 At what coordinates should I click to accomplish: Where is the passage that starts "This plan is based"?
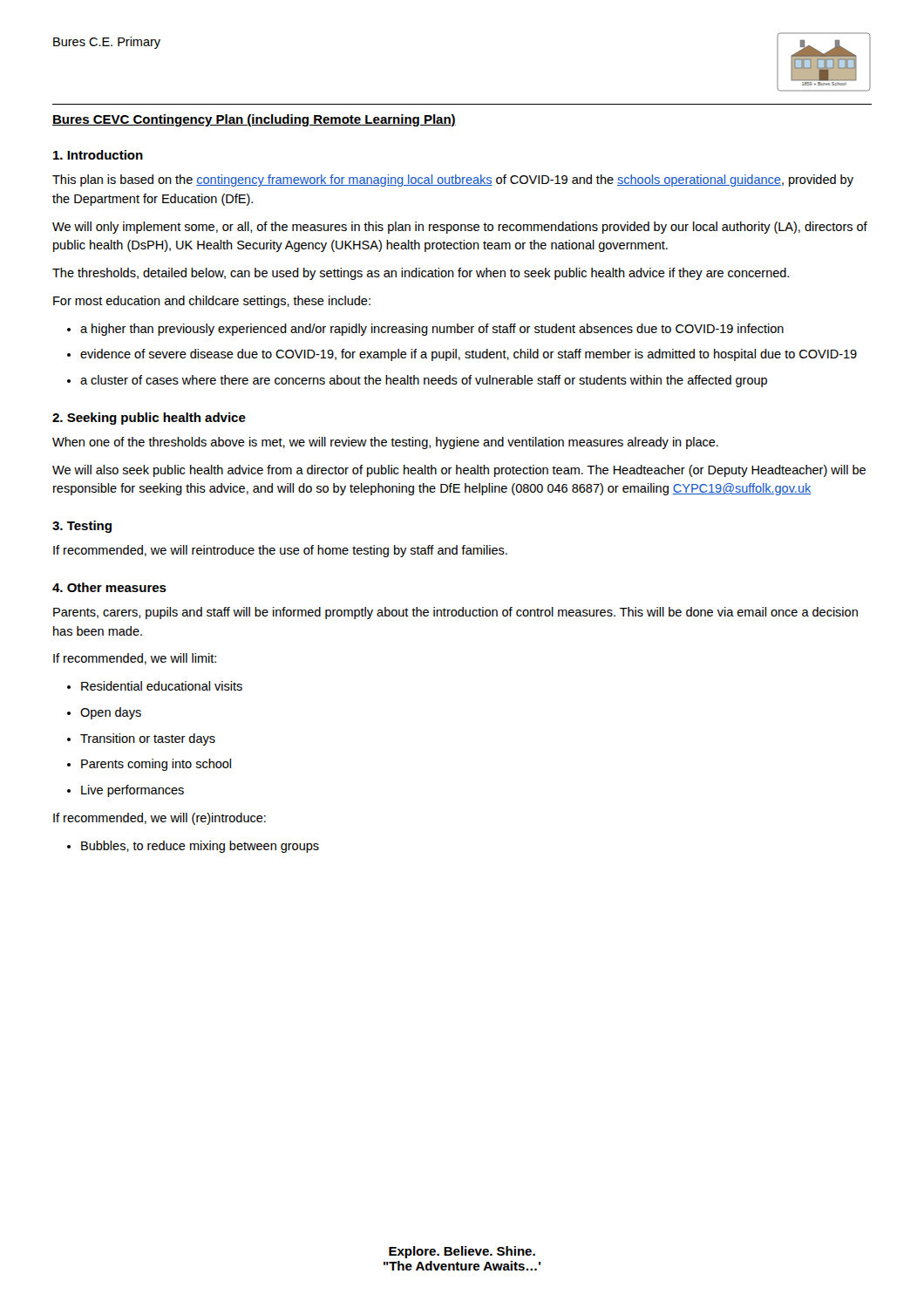[x=453, y=189]
